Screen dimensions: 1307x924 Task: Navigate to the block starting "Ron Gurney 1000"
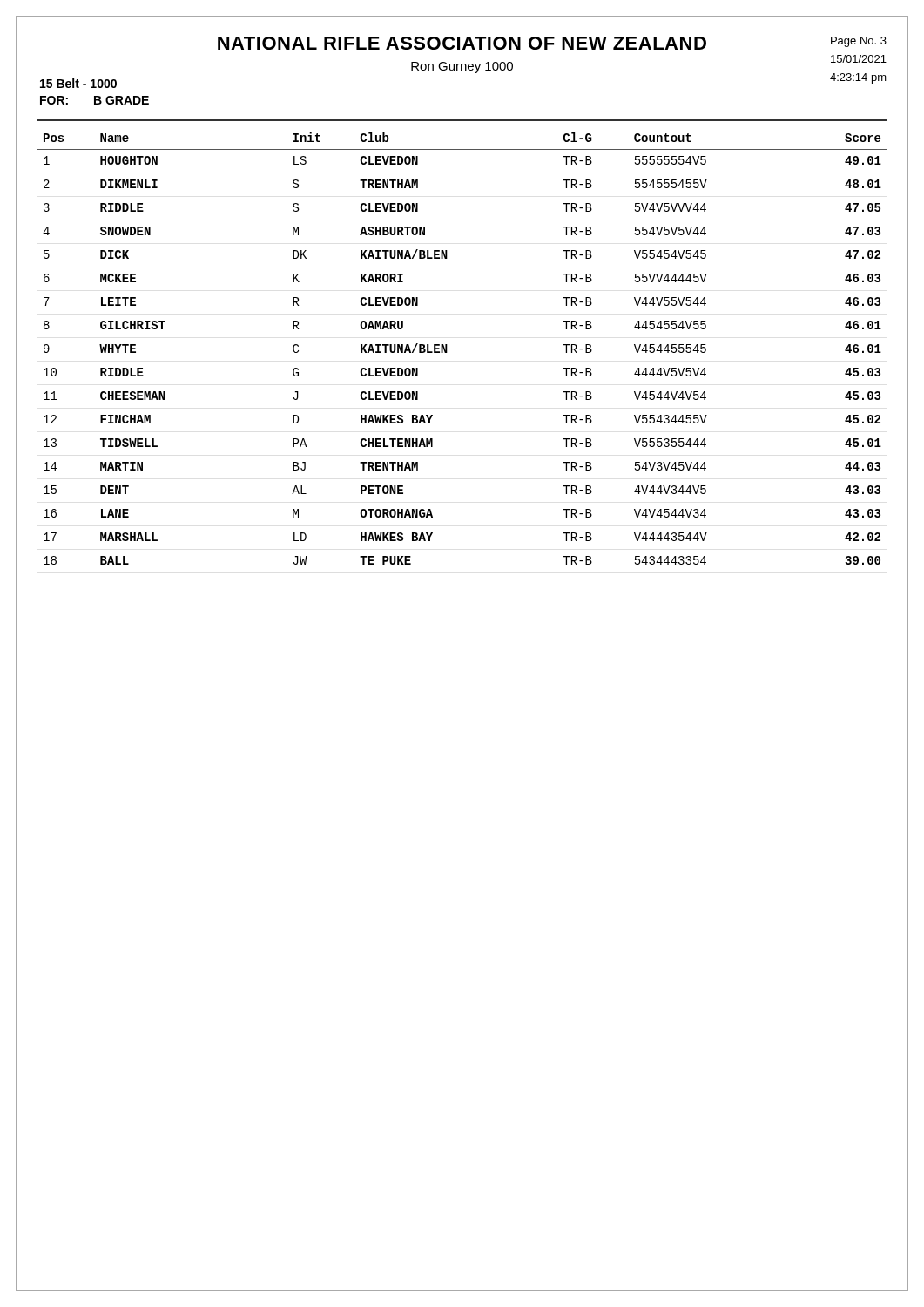(462, 66)
